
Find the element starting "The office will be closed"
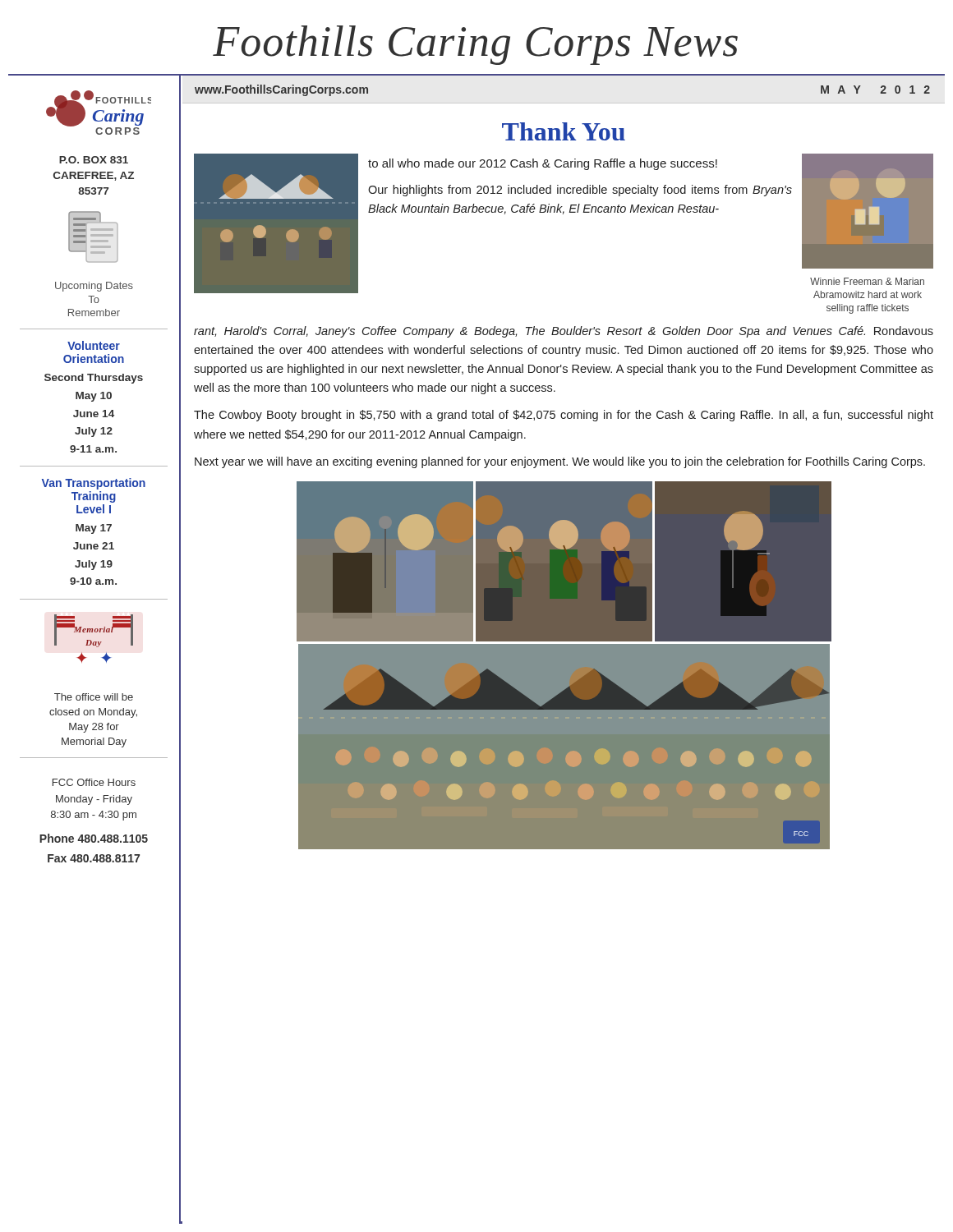[x=94, y=719]
